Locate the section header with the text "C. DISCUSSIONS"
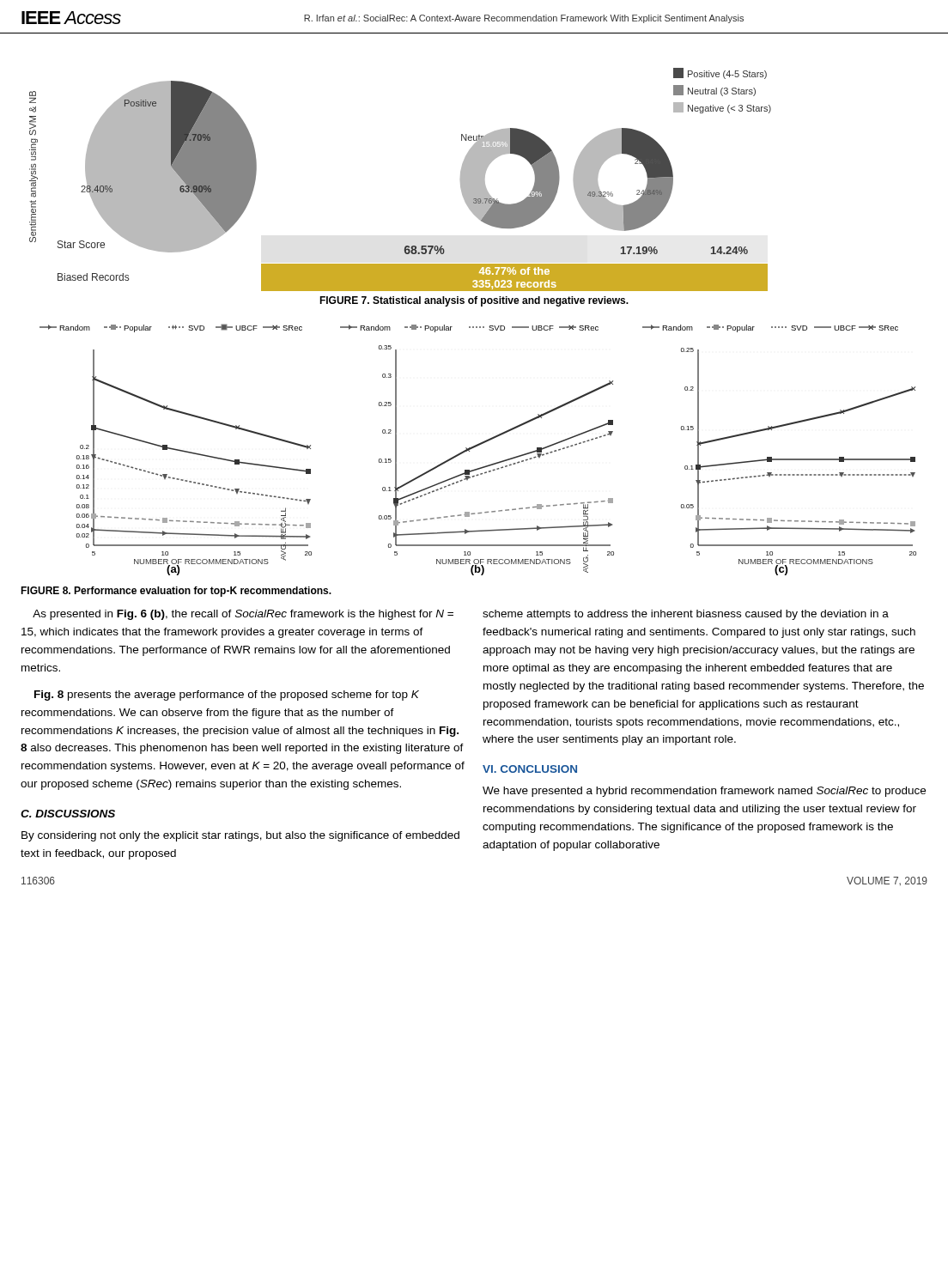The image size is (948, 1288). coord(68,814)
